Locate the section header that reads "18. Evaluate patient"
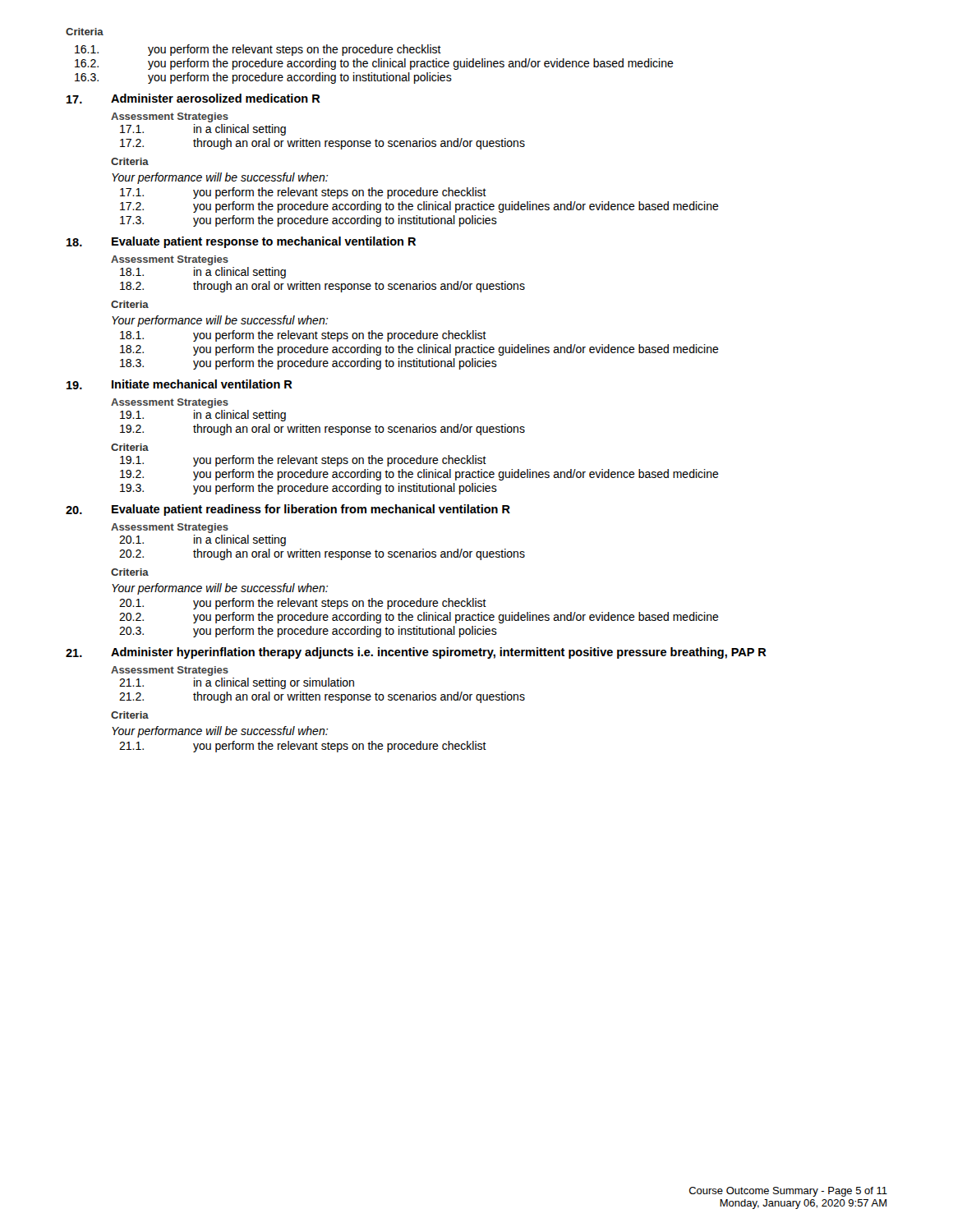 [241, 242]
